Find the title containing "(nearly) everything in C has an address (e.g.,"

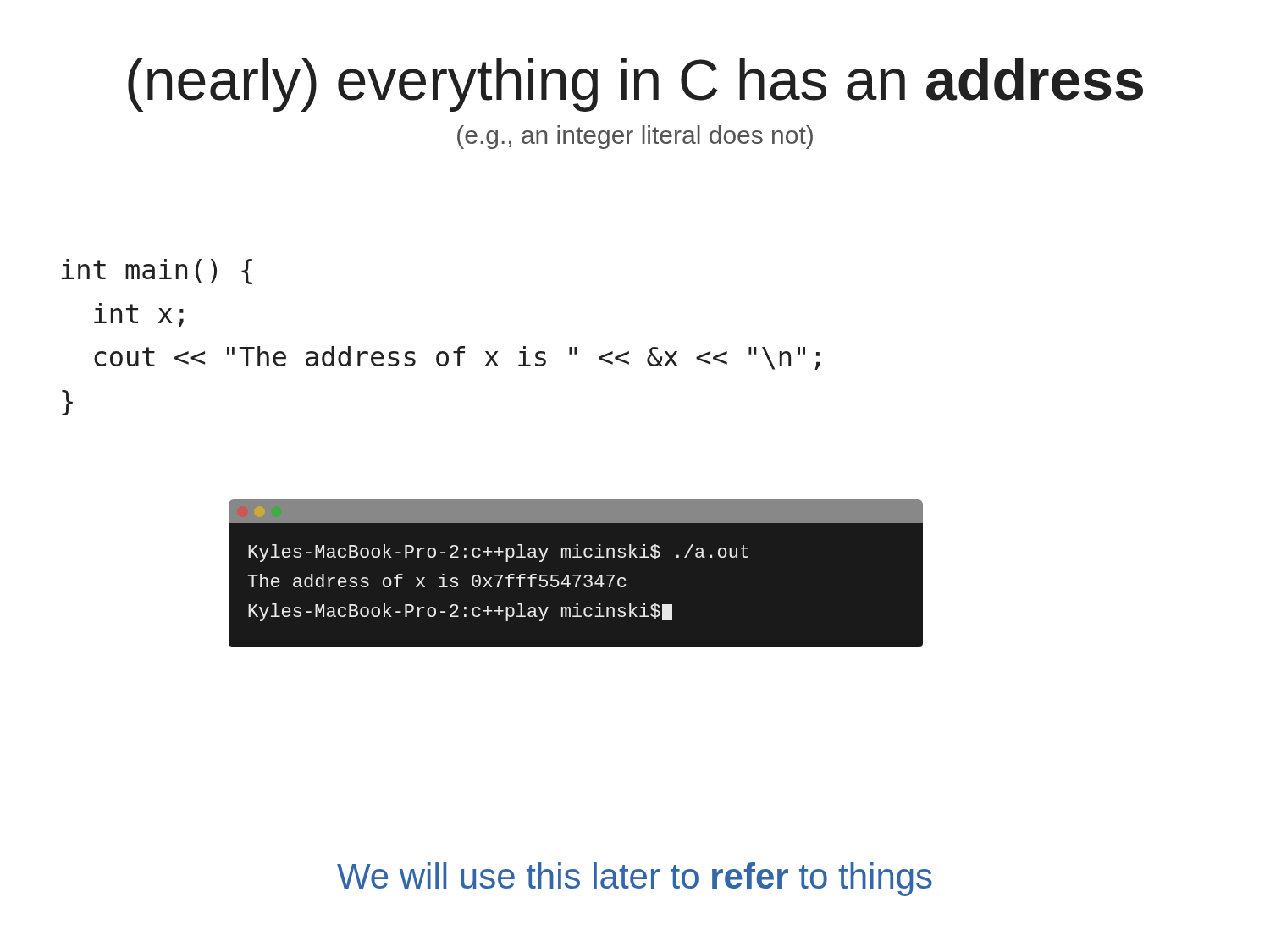635,98
